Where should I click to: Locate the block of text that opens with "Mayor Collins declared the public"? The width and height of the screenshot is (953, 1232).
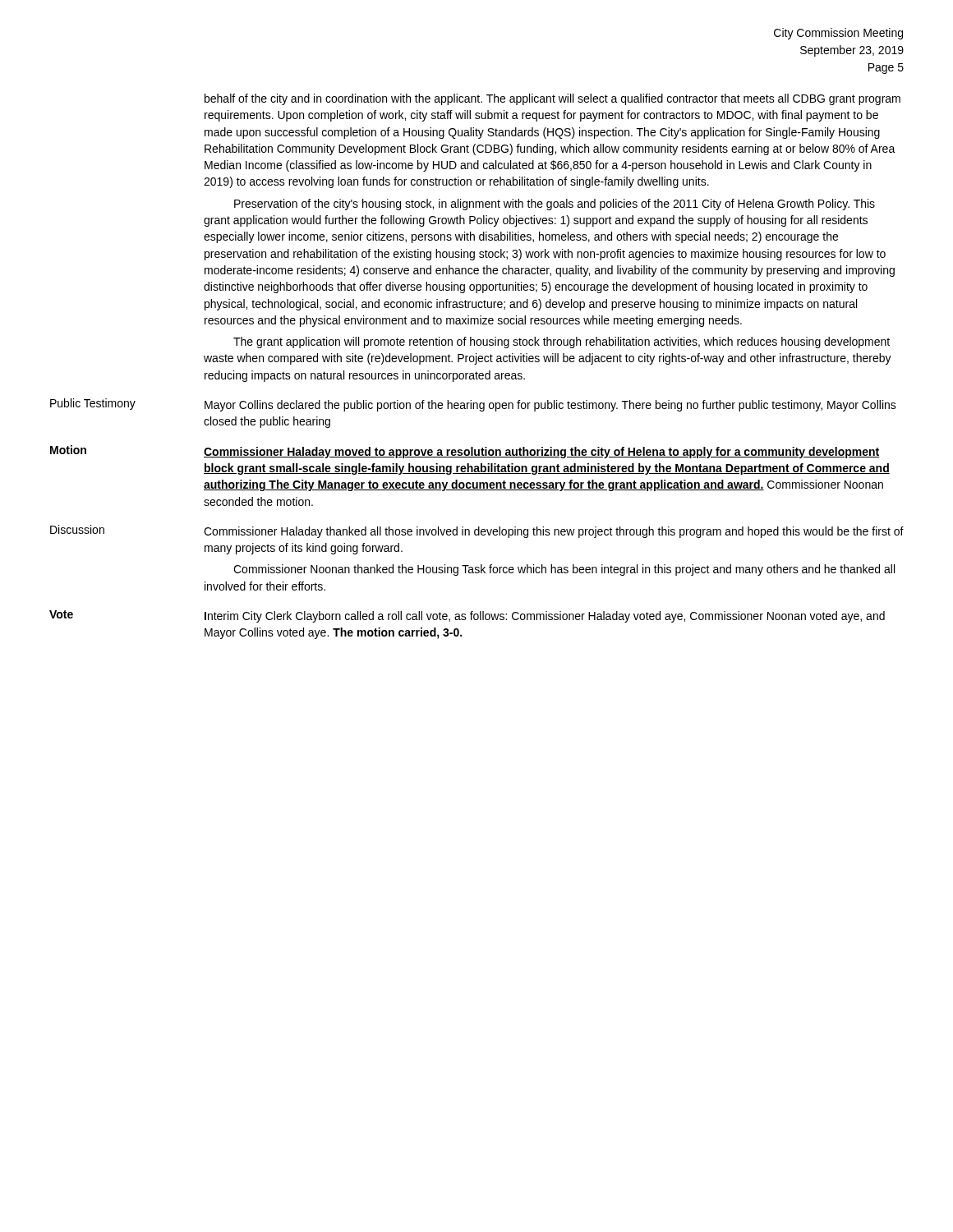point(554,413)
